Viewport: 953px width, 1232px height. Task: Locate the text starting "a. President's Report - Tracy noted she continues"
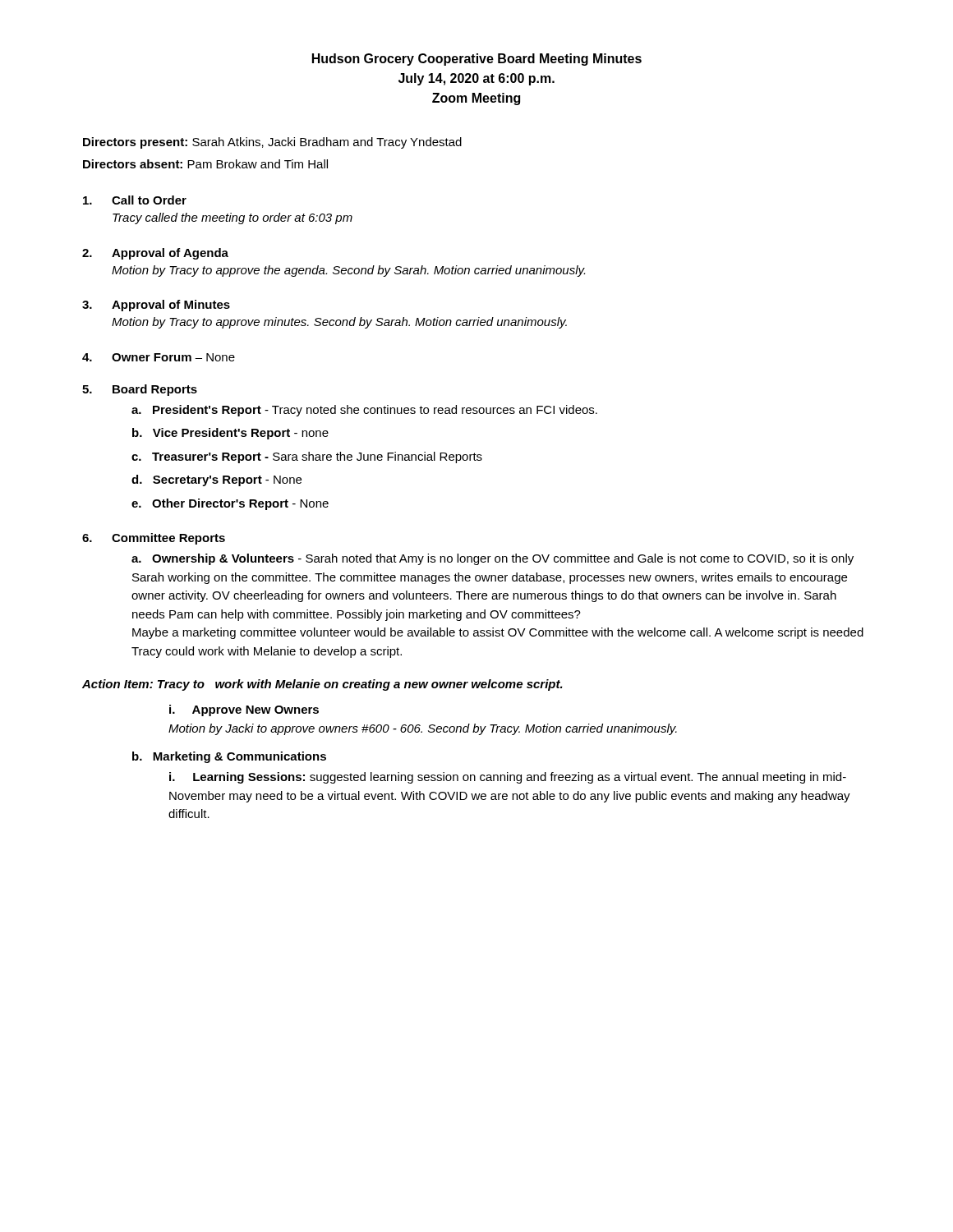365,409
